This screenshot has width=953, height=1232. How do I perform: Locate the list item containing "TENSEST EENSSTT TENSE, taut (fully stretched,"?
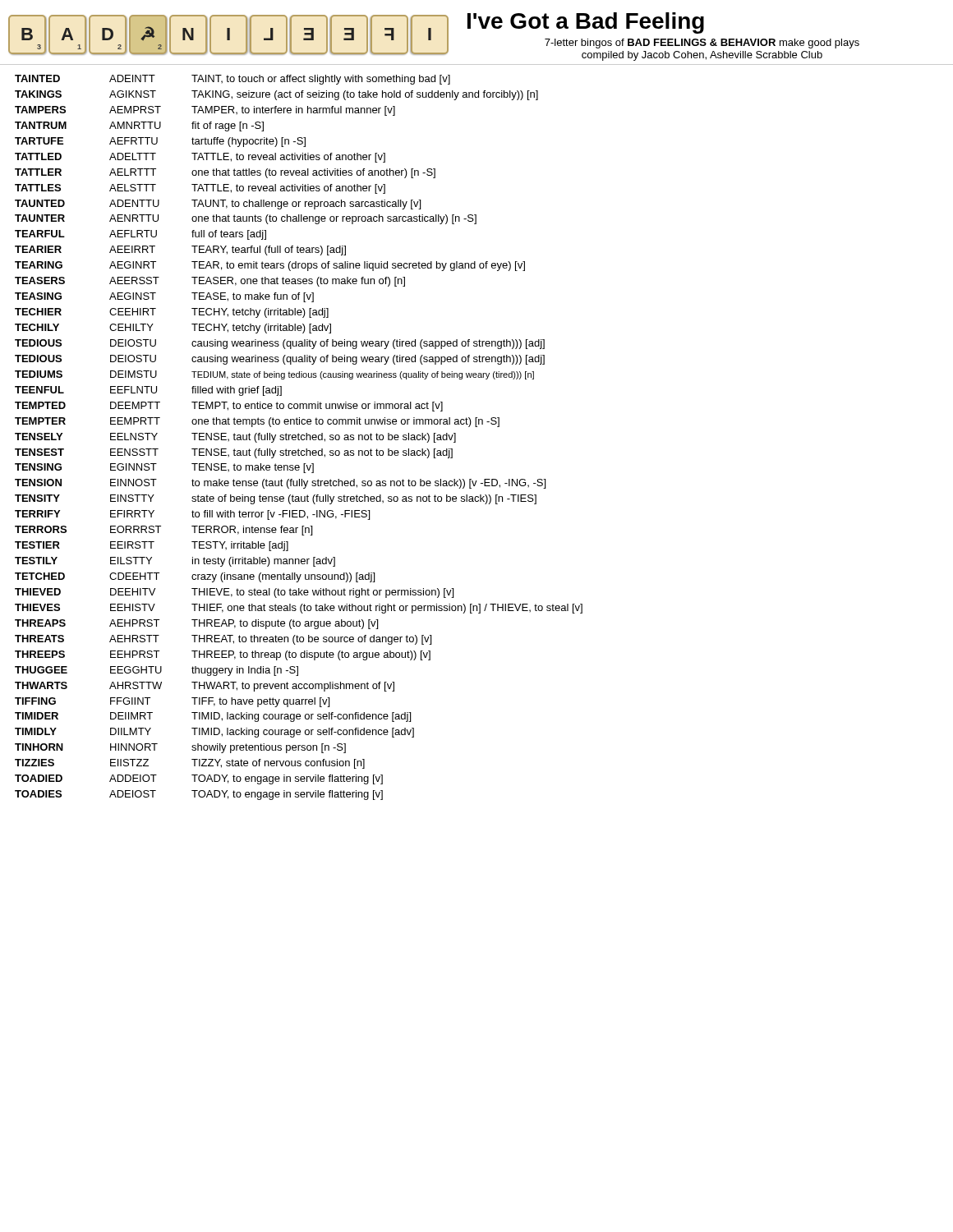pos(234,453)
